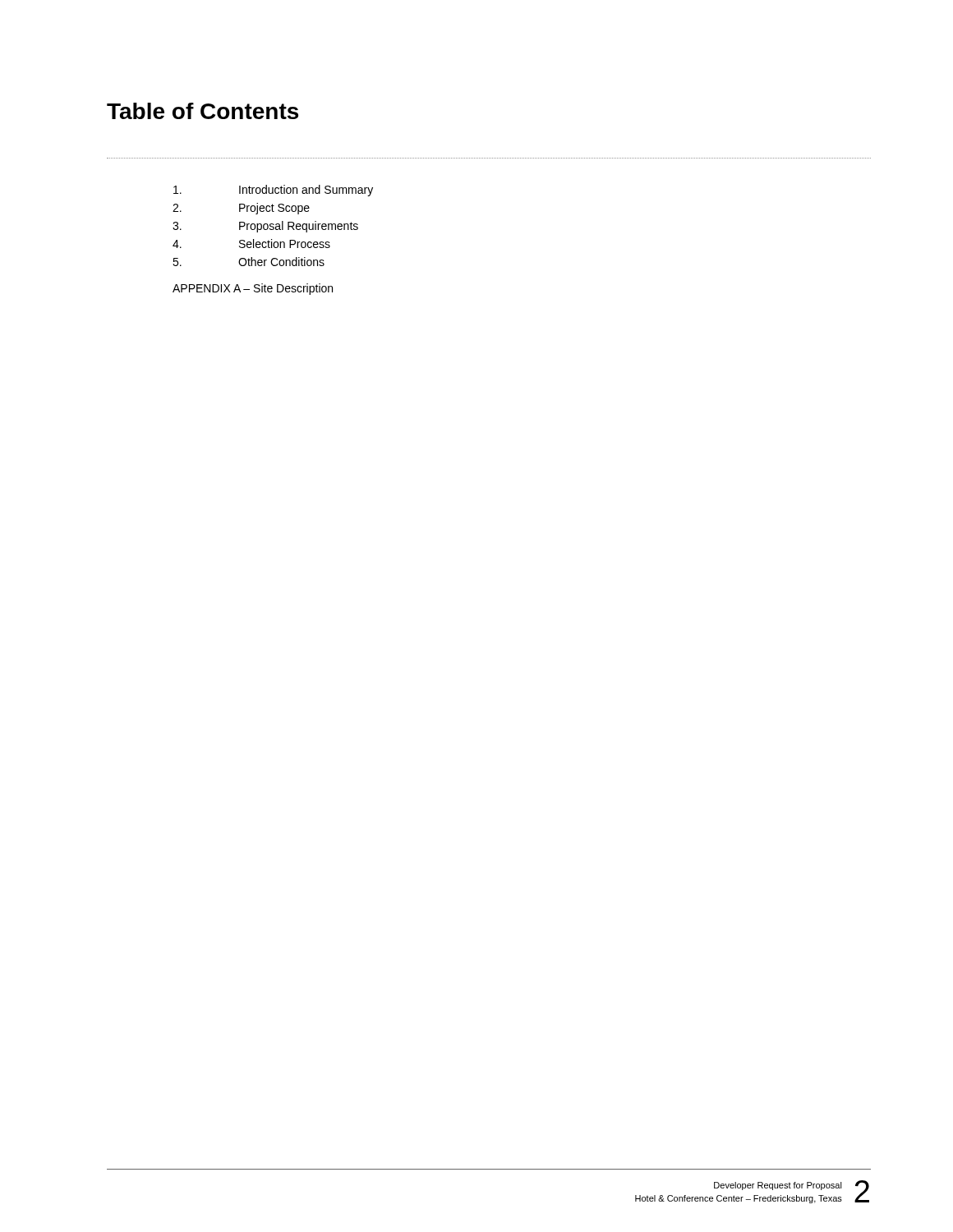Click on the list item containing "2. Project Scope"

click(241, 208)
